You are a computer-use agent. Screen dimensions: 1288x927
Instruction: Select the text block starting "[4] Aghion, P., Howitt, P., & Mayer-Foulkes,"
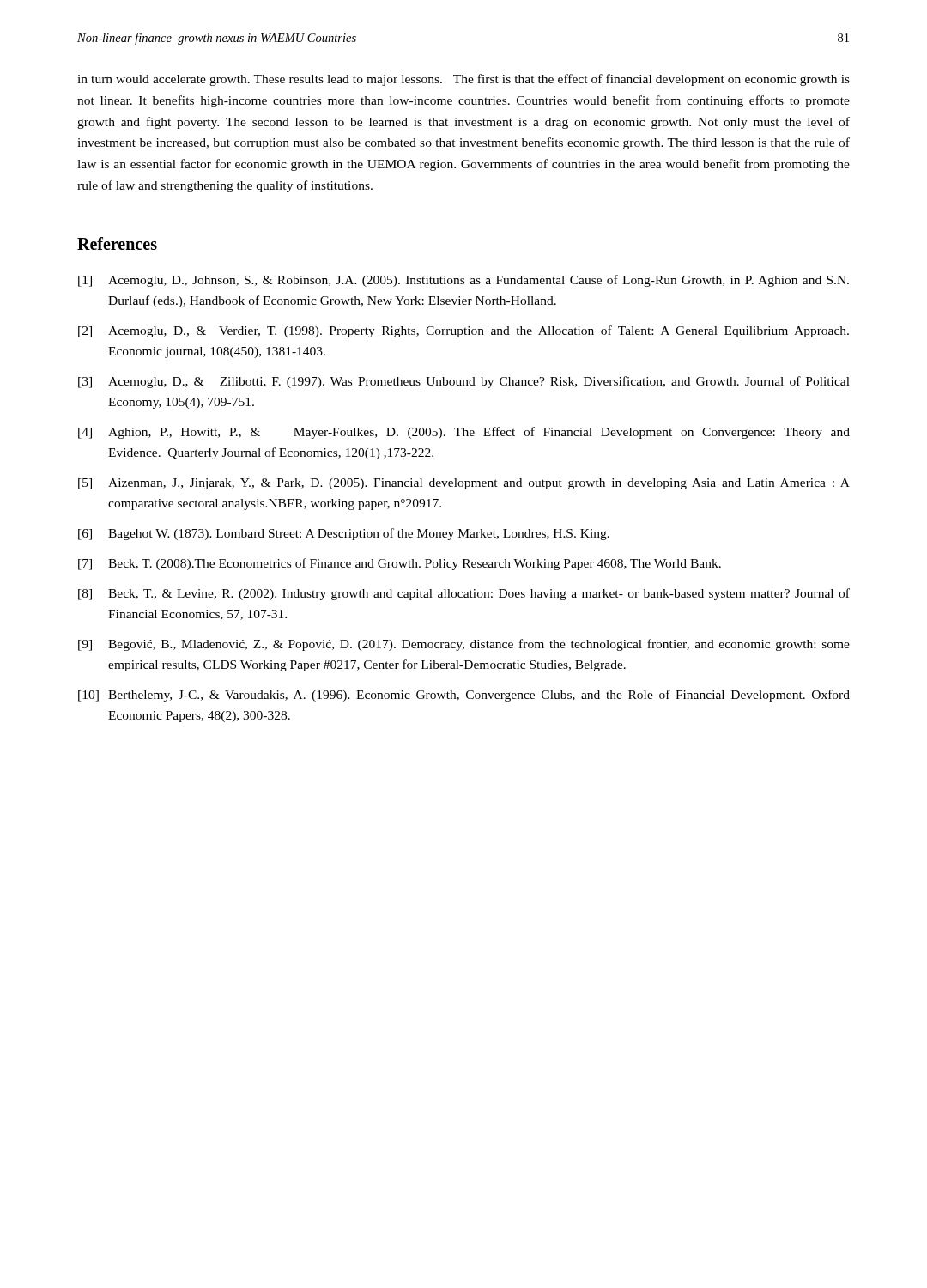464,442
